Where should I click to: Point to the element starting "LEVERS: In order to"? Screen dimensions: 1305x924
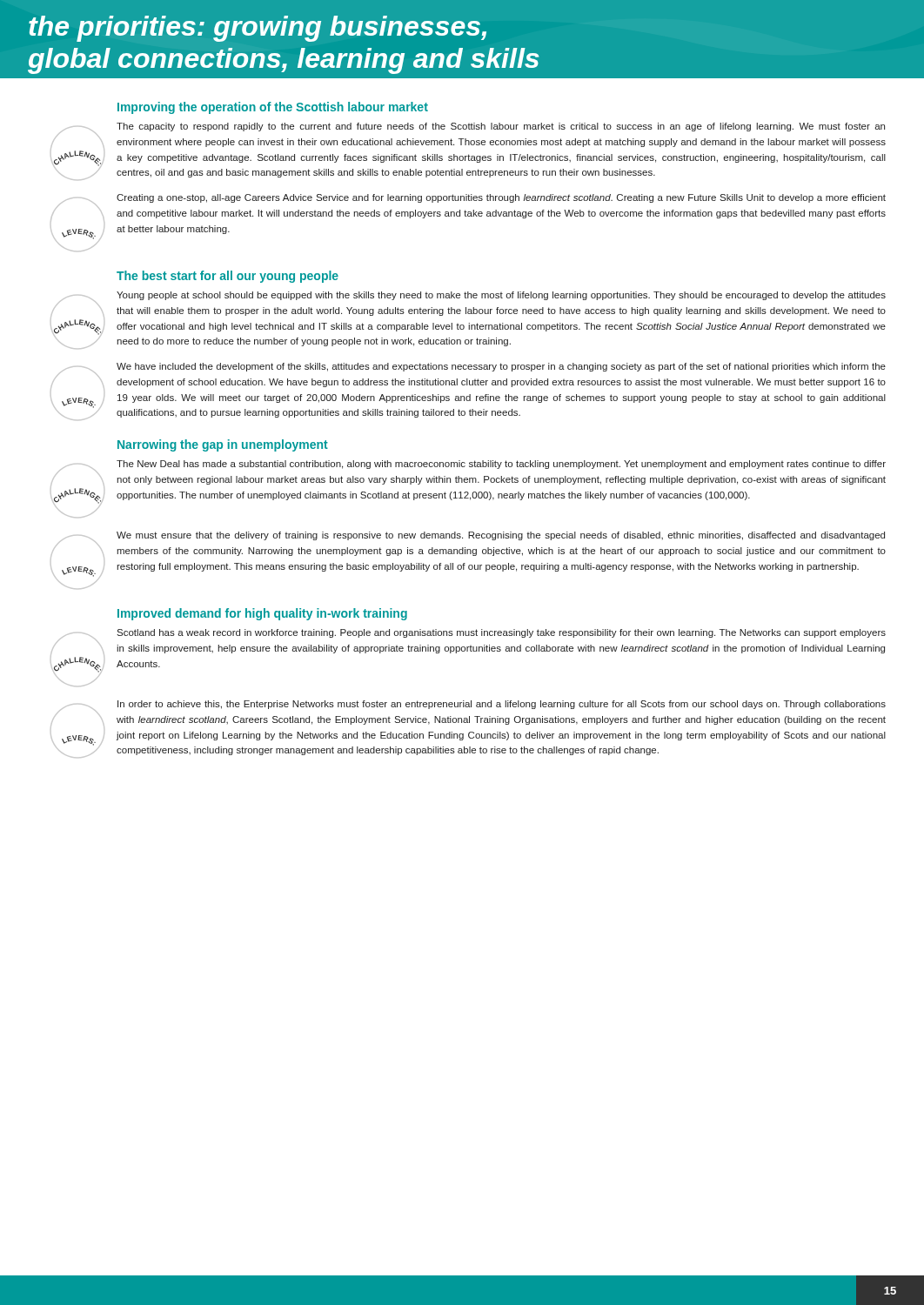point(462,730)
